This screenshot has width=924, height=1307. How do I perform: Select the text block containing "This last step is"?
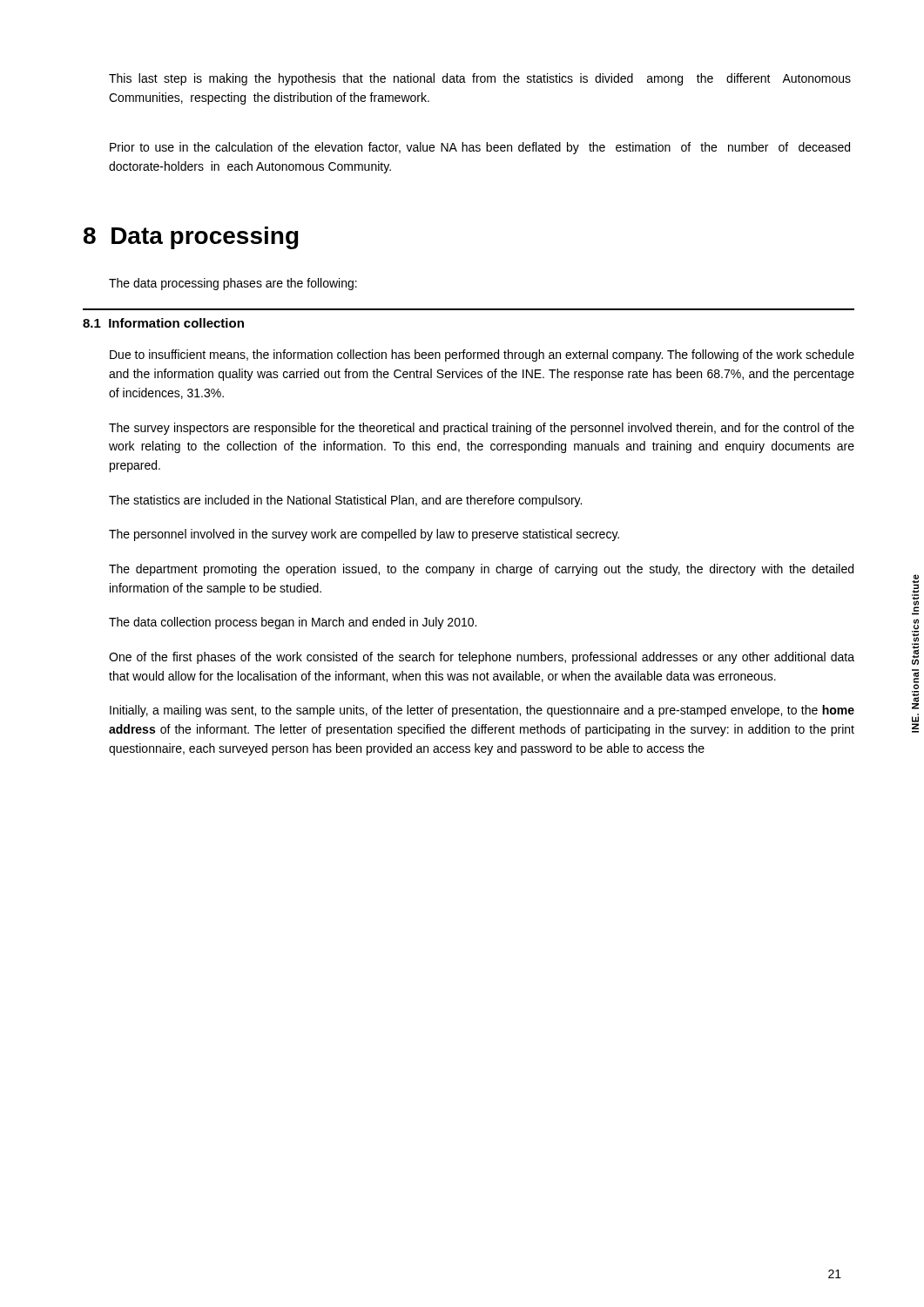[x=482, y=88]
